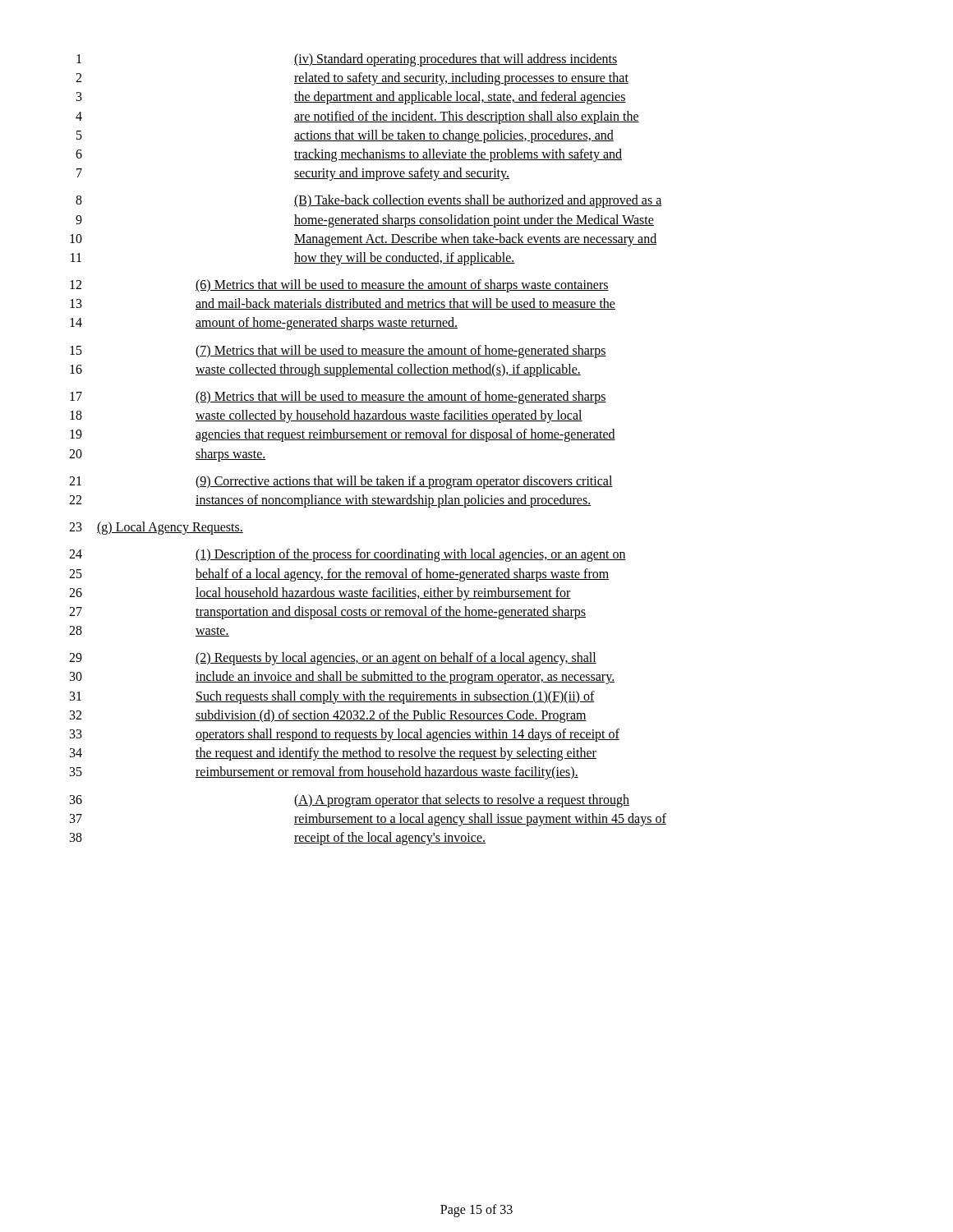Screen dimensions: 1232x953
Task: Point to the block beginning "29 (2) Requests"
Action: (x=476, y=658)
